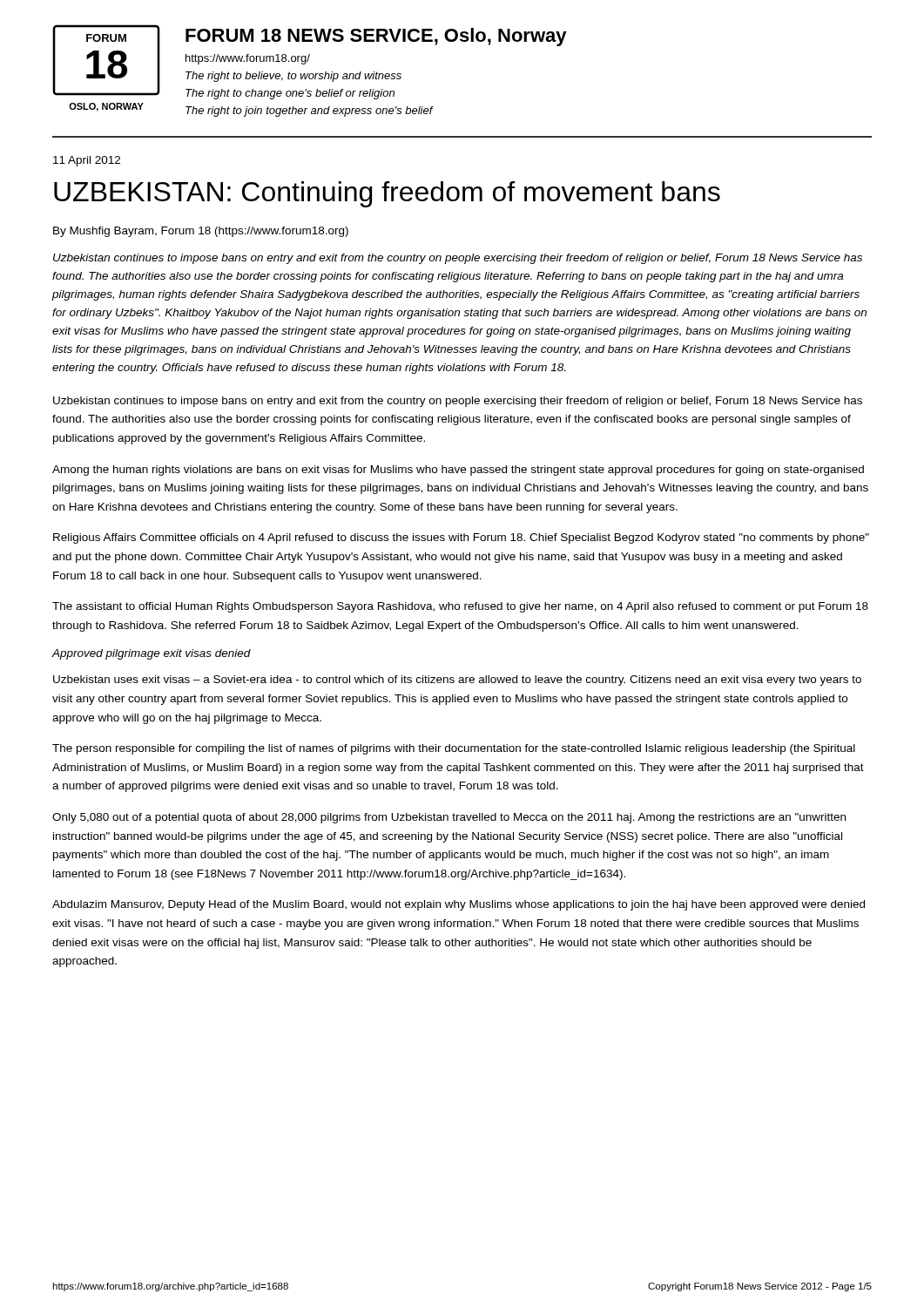Find the text with the text "By Mushfig Bayram, Forum 18 (https://www.forum18.org)"
Viewport: 924px width, 1307px height.
pyautogui.click(x=201, y=231)
